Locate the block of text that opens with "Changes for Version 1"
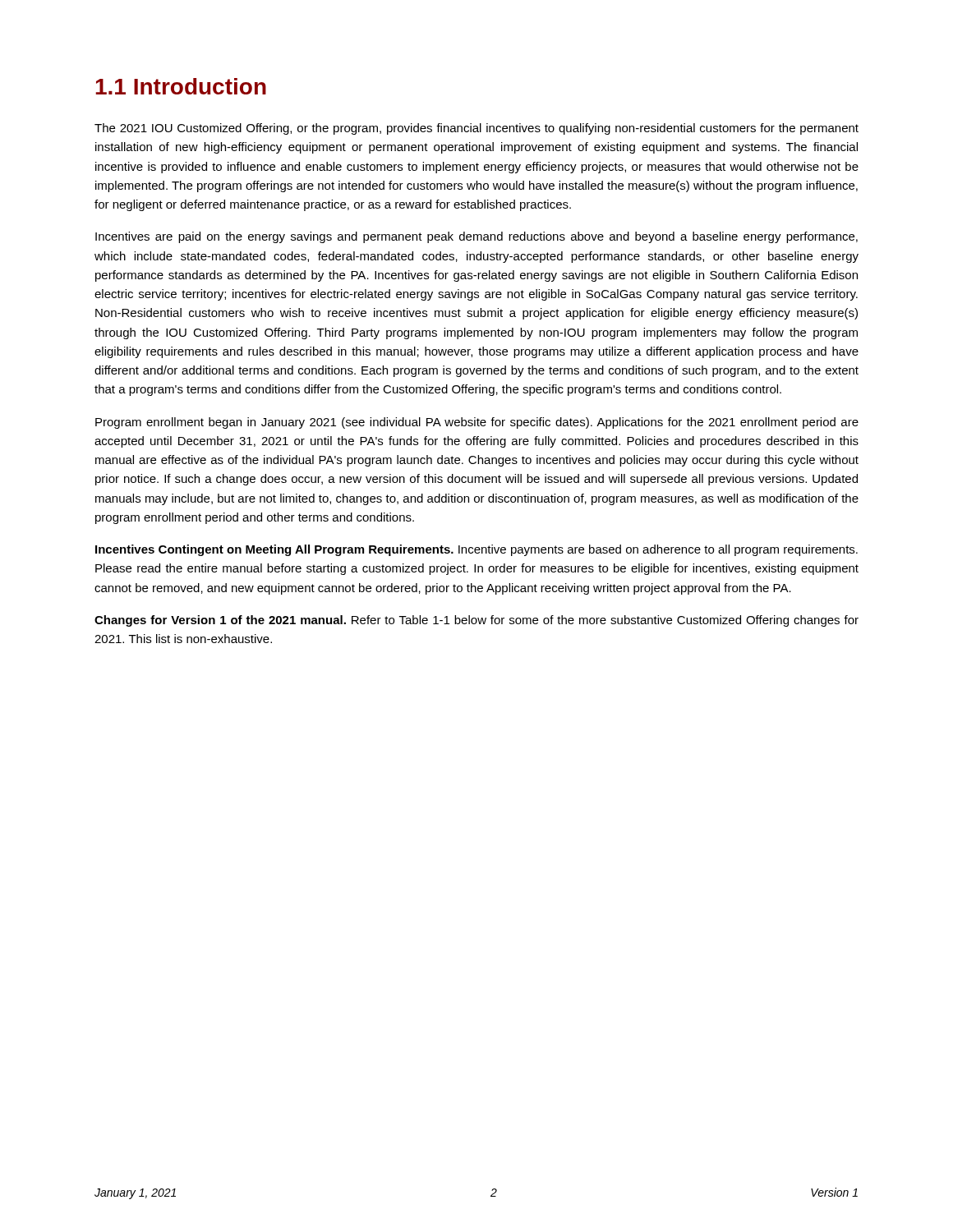This screenshot has width=953, height=1232. [476, 629]
